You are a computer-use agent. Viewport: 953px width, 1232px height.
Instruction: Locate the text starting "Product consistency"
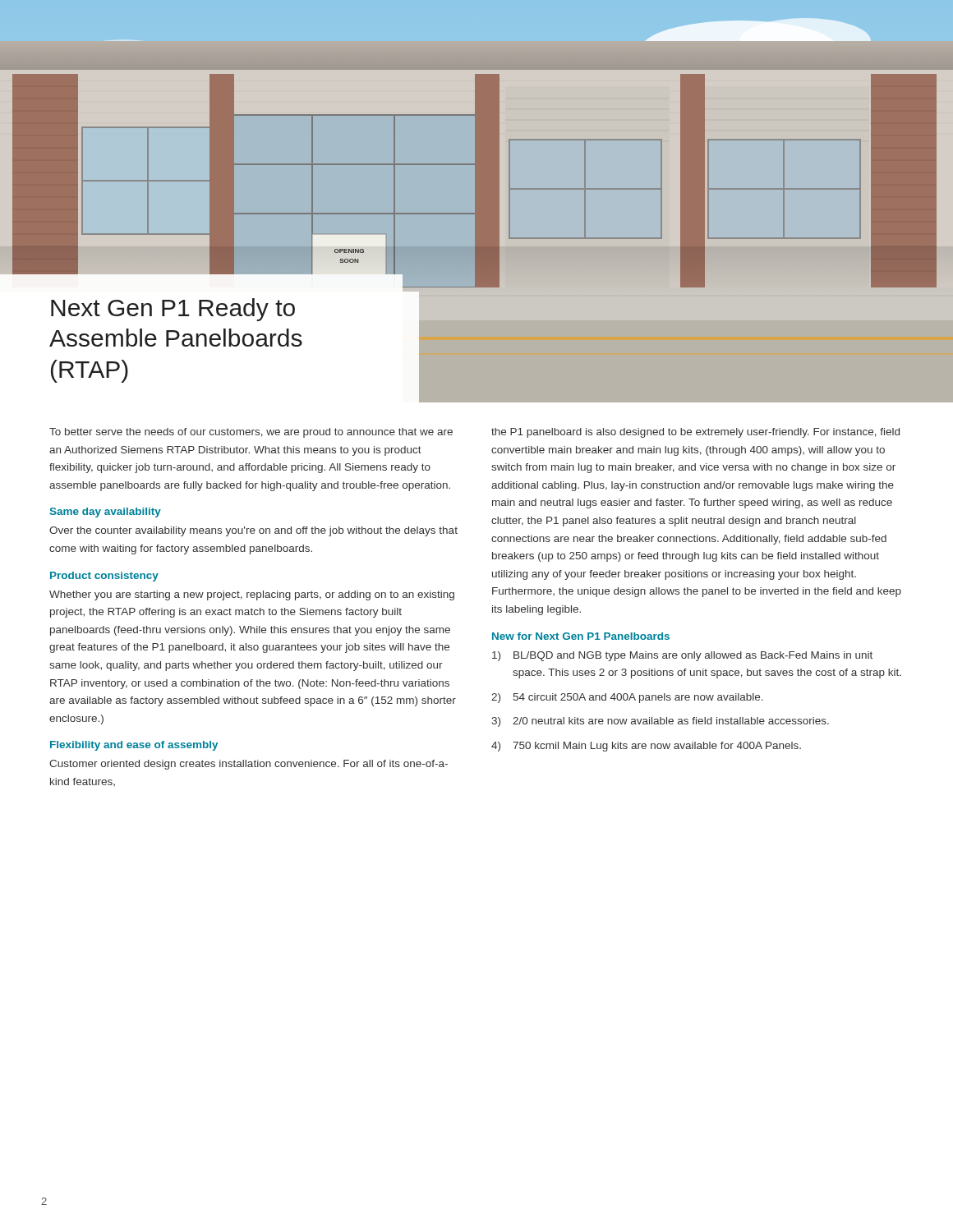104,577
